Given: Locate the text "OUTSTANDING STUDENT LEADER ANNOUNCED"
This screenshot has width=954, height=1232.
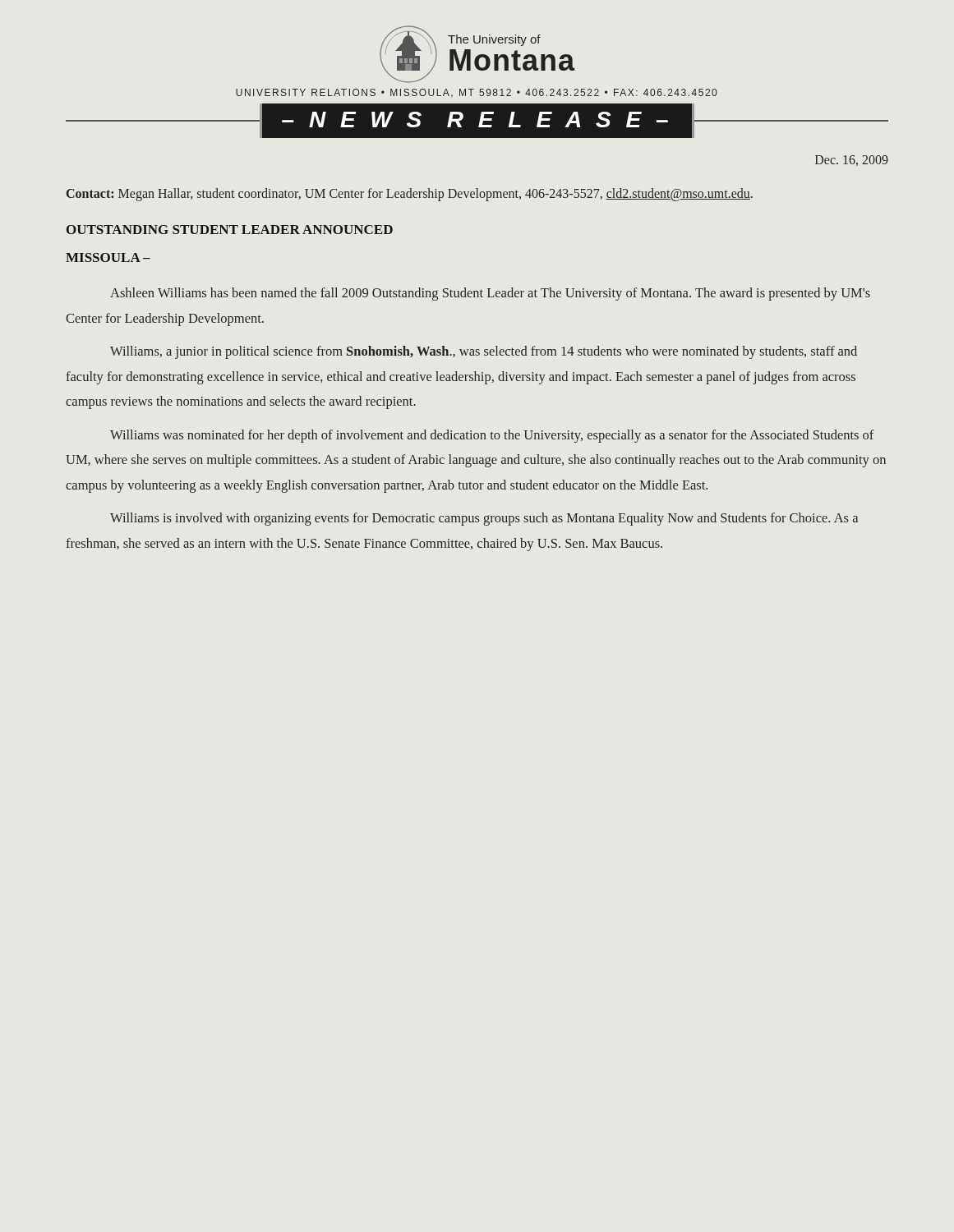Looking at the screenshot, I should click(229, 230).
